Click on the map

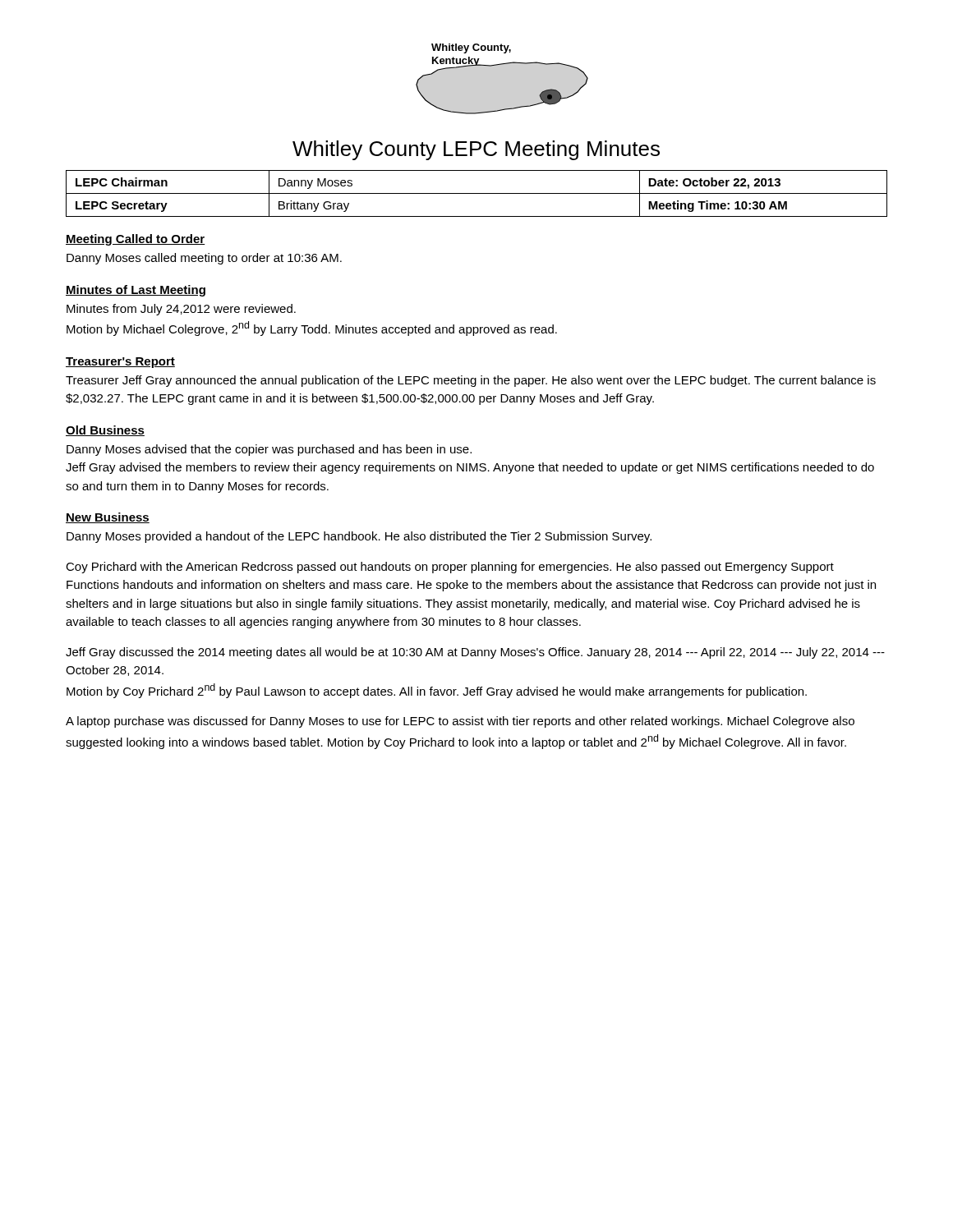[476, 82]
